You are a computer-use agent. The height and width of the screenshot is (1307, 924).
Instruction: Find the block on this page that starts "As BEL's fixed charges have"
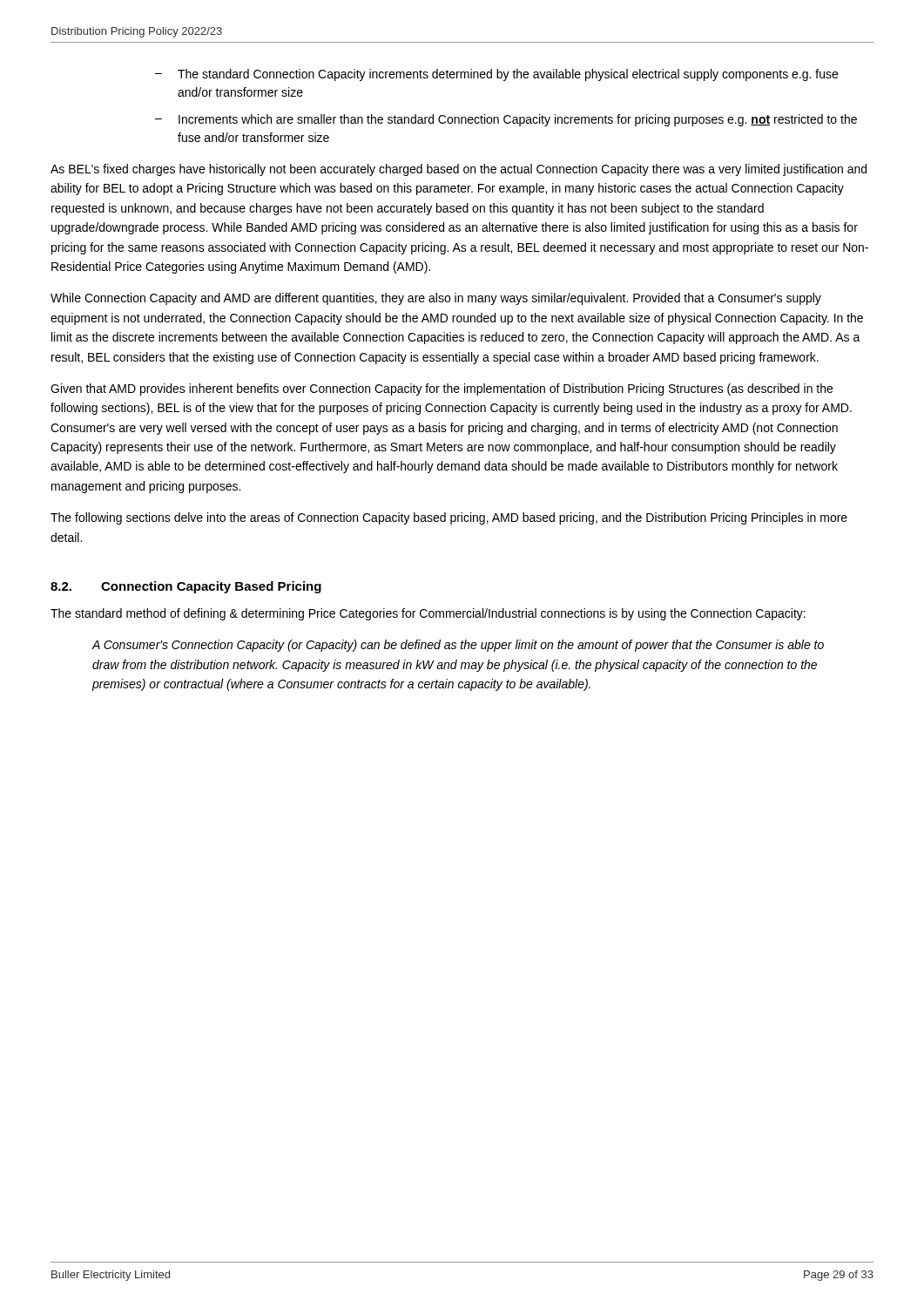point(460,218)
